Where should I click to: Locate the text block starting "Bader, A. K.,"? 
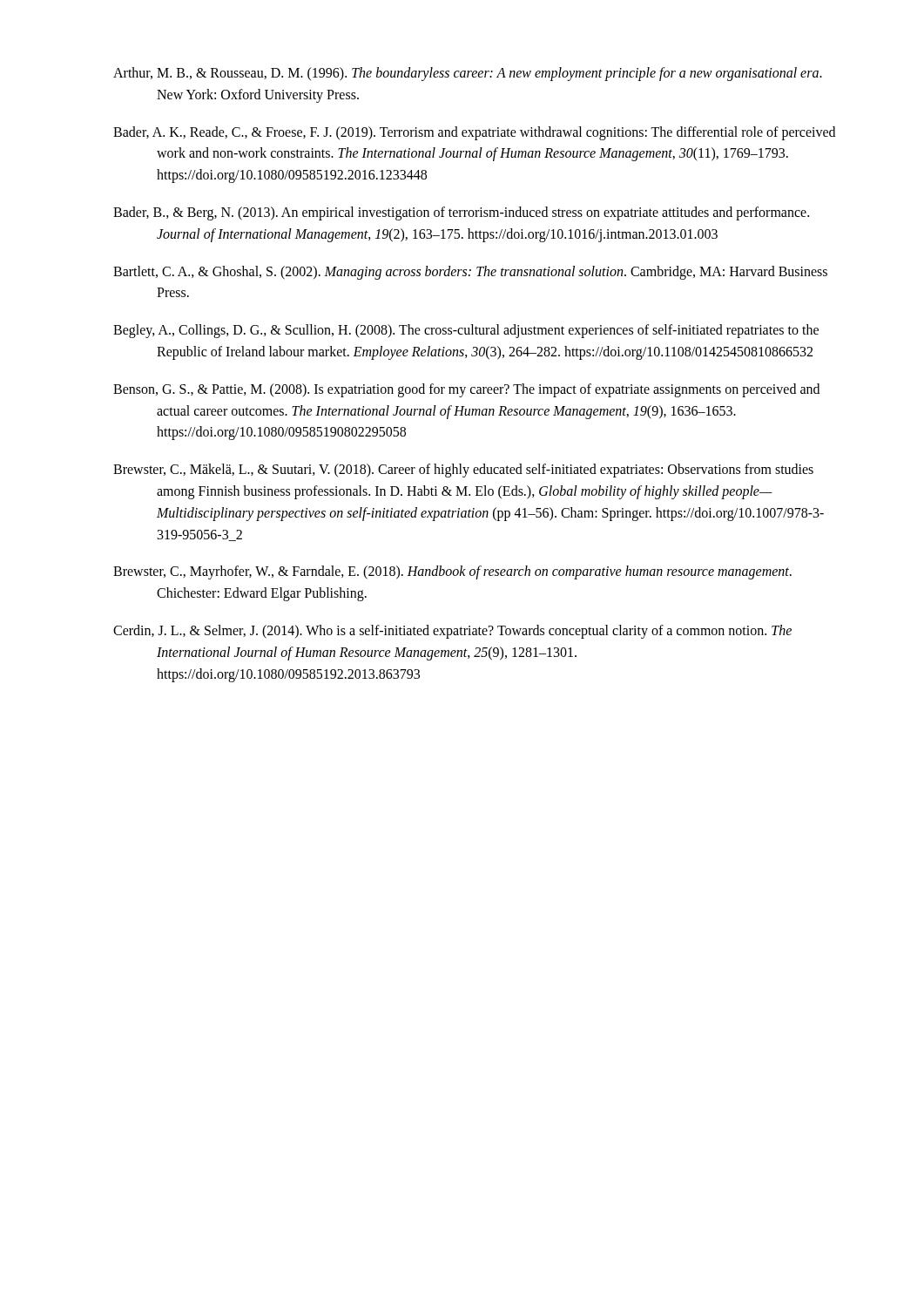(x=474, y=153)
